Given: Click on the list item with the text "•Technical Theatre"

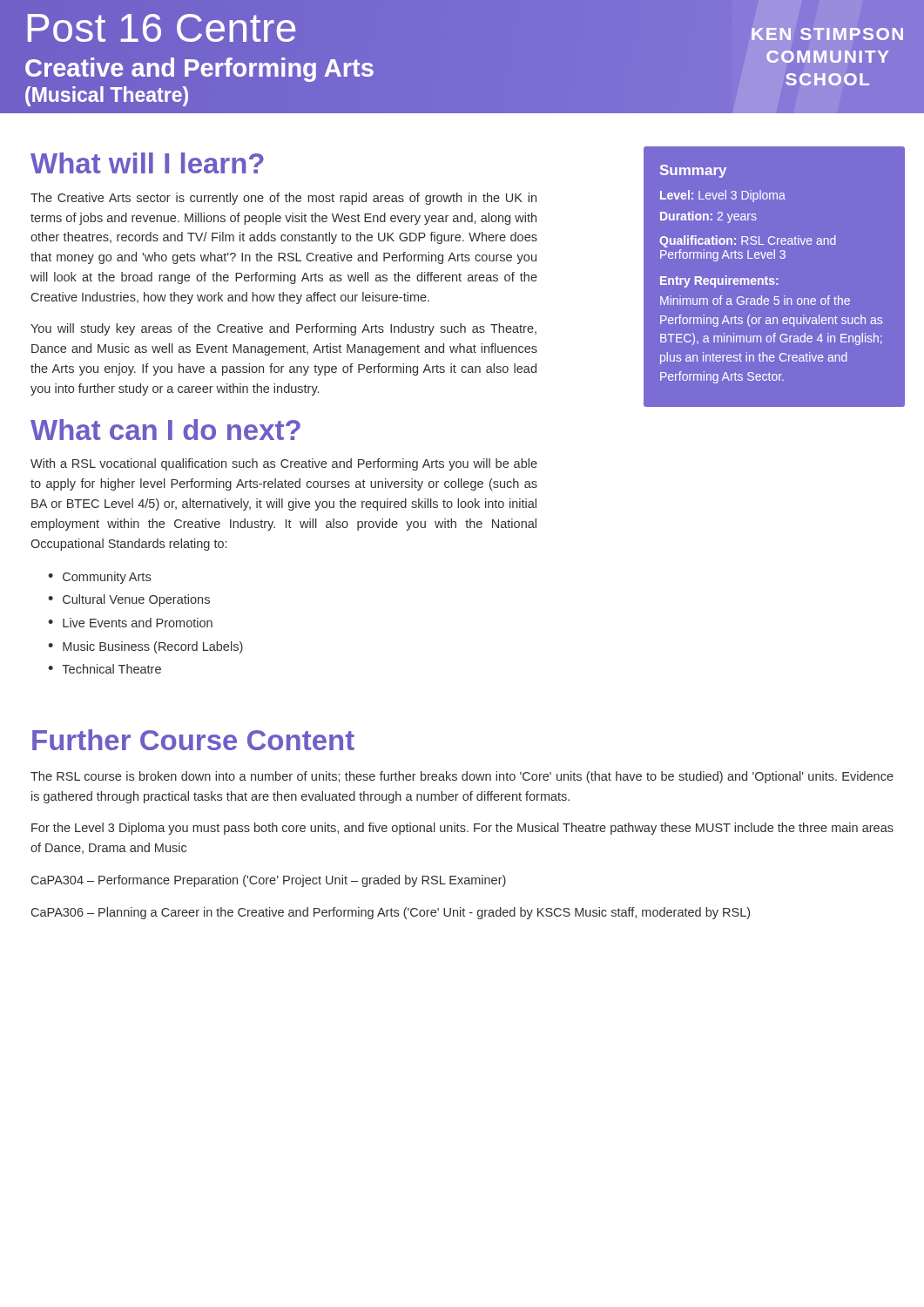Looking at the screenshot, I should click(x=105, y=670).
